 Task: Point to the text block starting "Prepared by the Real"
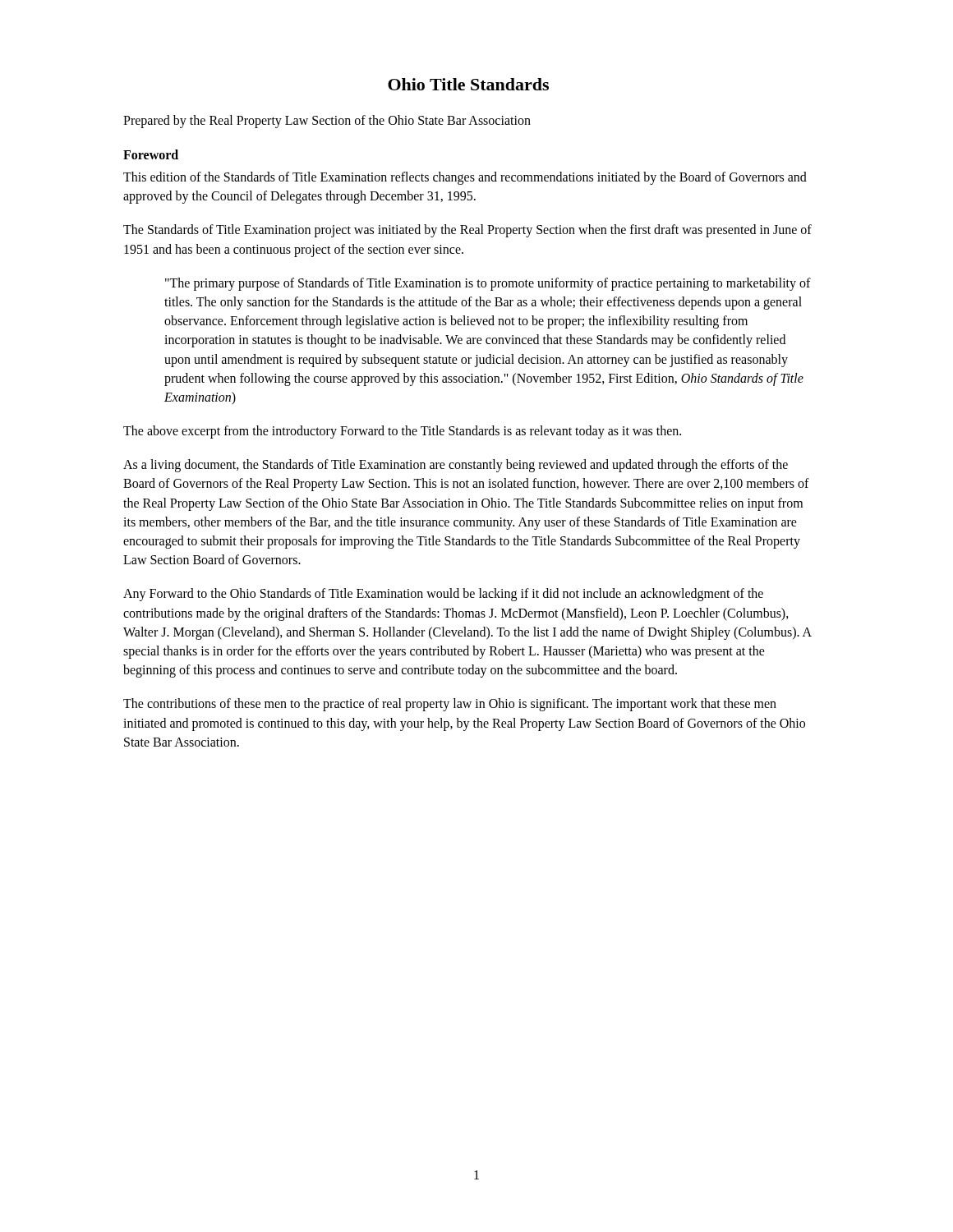(327, 120)
